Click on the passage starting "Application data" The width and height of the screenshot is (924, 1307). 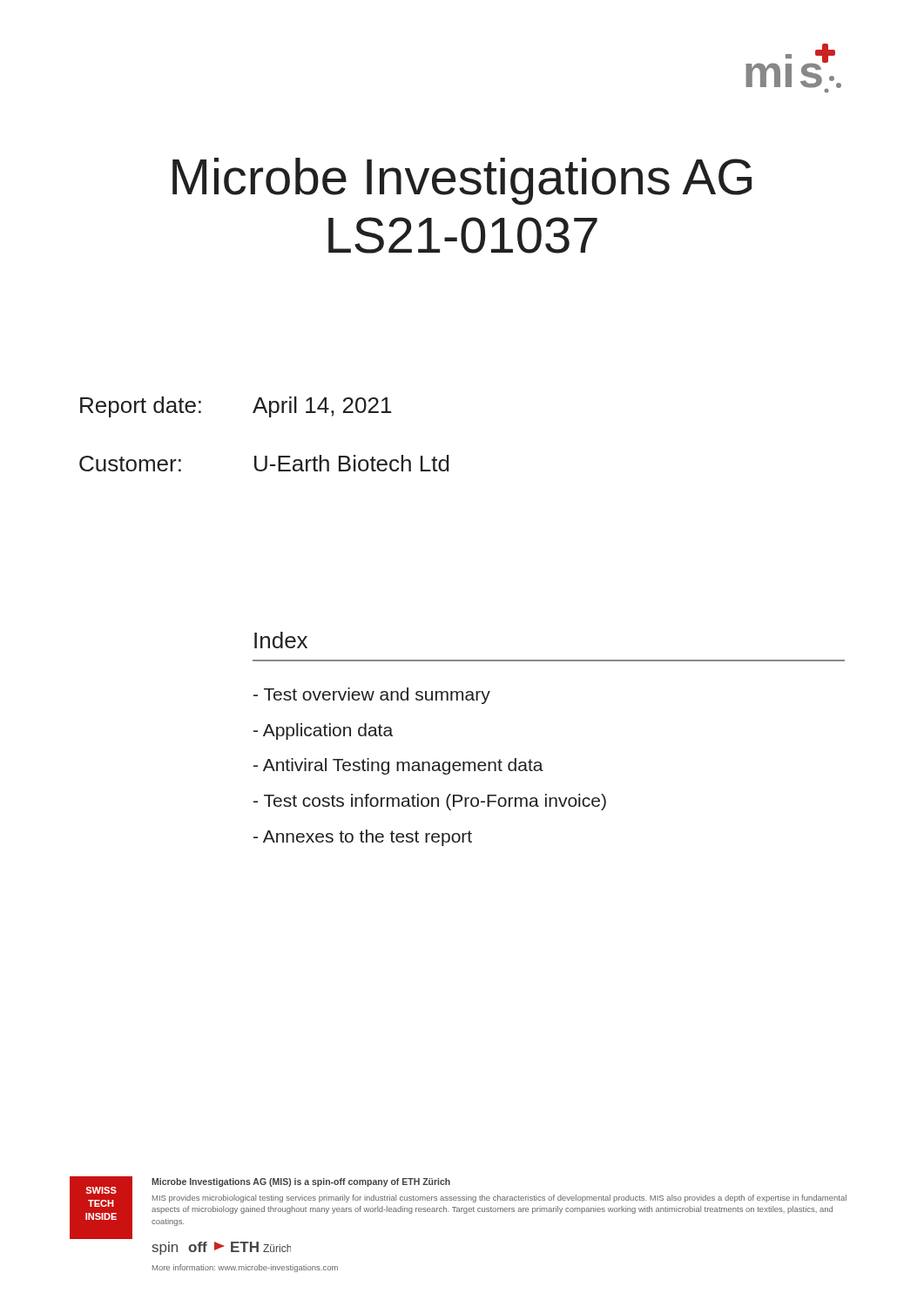(323, 729)
